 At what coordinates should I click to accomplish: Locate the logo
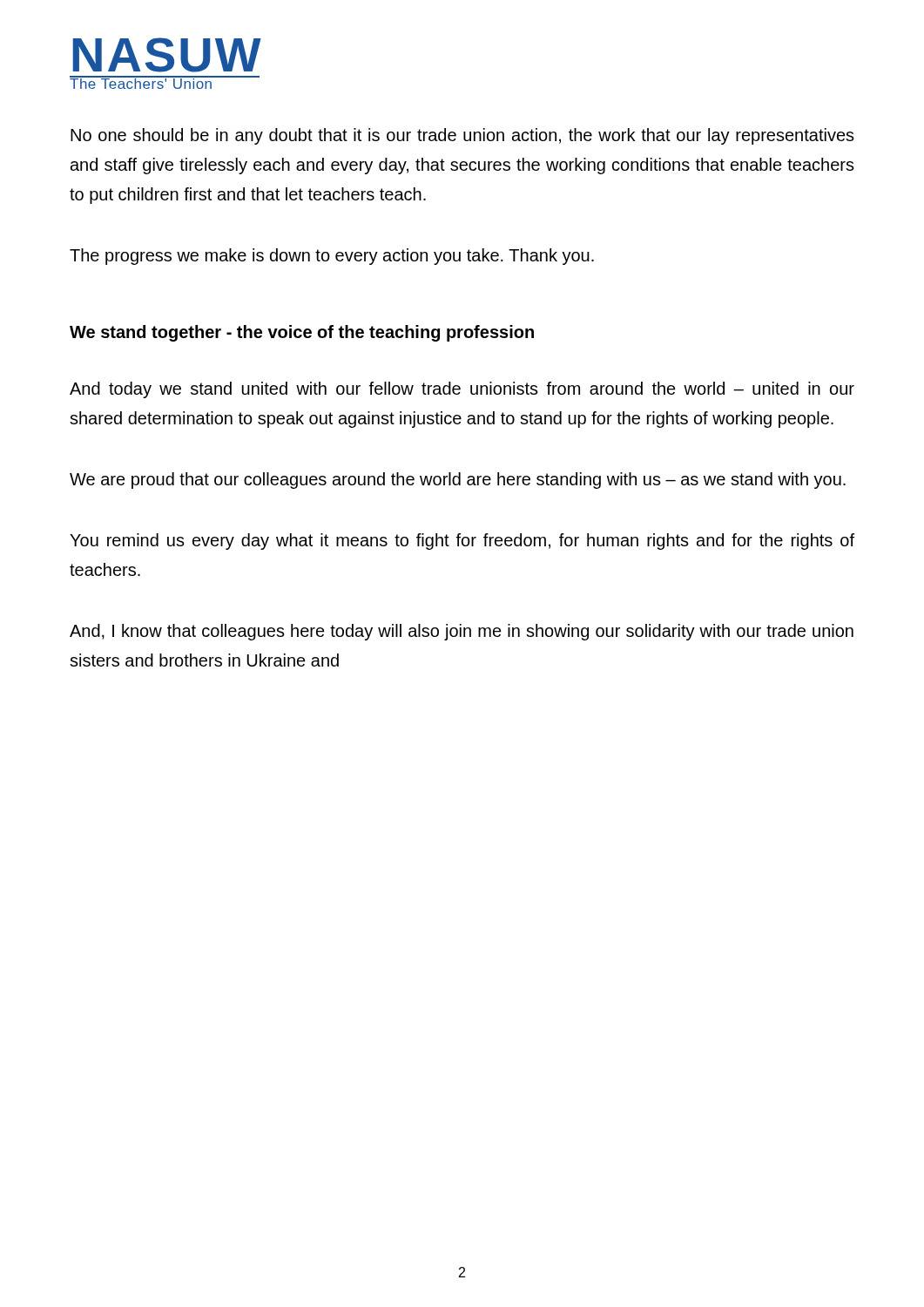[462, 59]
